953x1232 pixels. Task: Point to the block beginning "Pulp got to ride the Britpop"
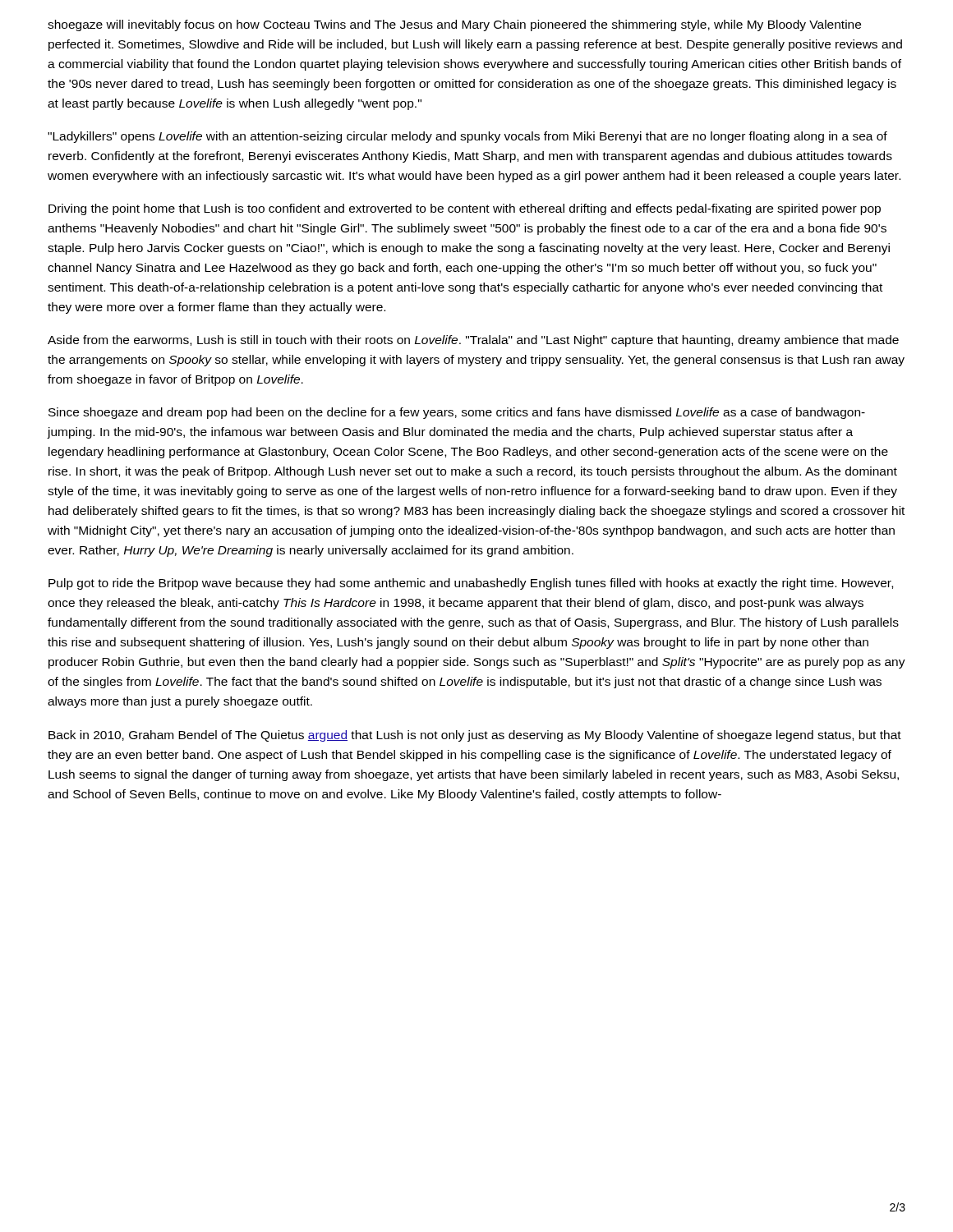coord(476,643)
